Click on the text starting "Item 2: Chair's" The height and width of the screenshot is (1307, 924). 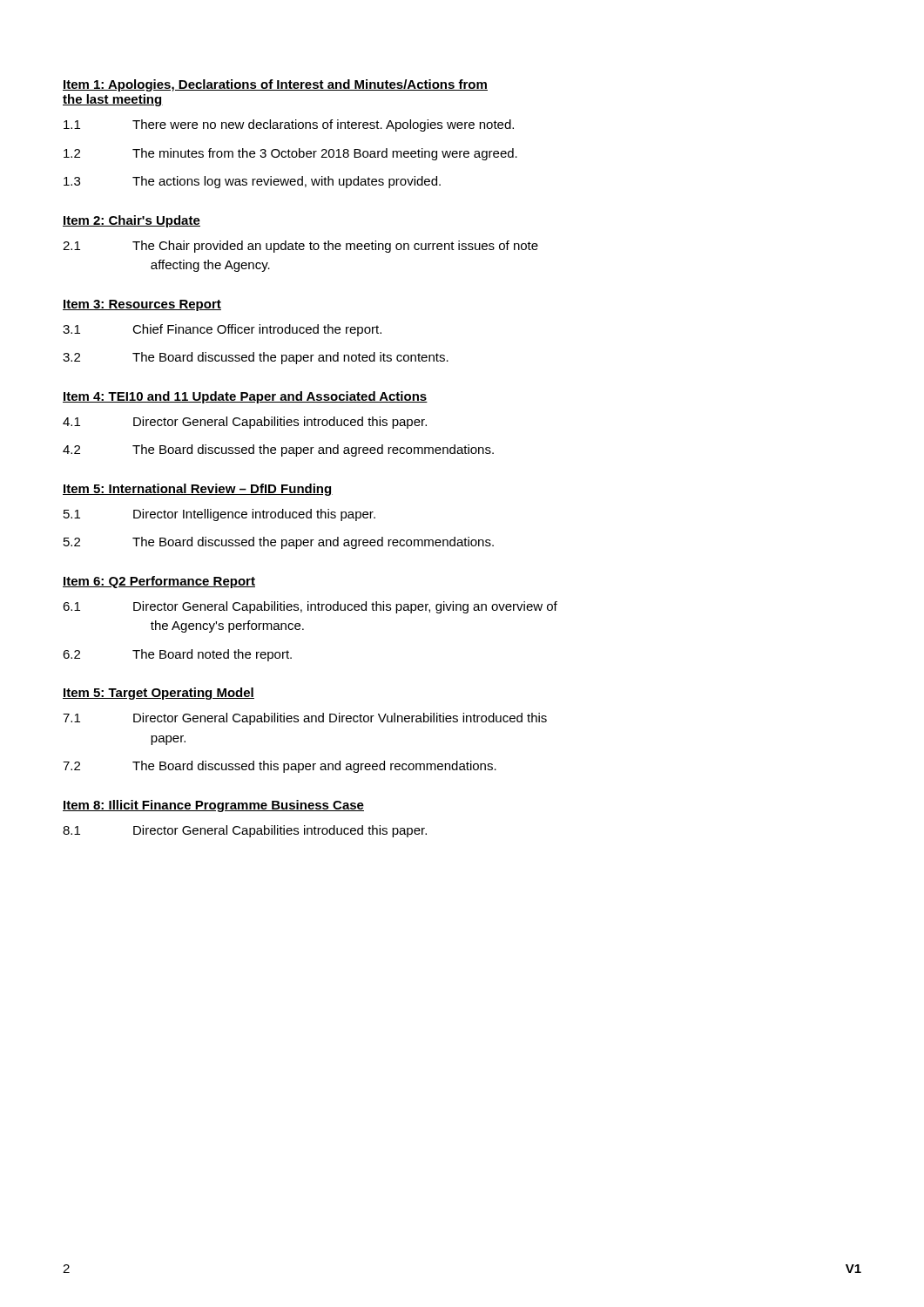[x=131, y=220]
